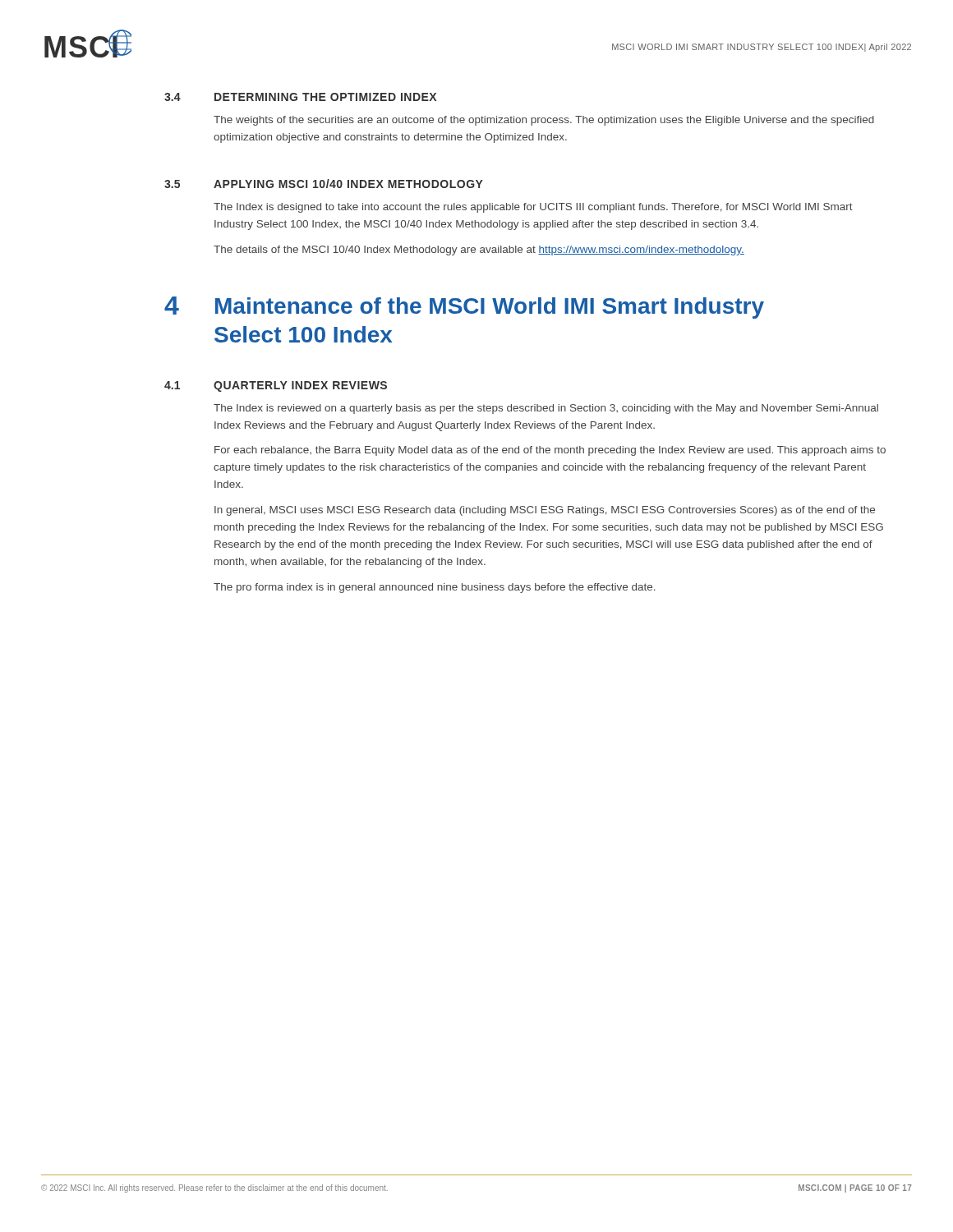Select the region starting "4 Maintenance of the MSCI World"
This screenshot has height=1232, width=953.
[464, 320]
